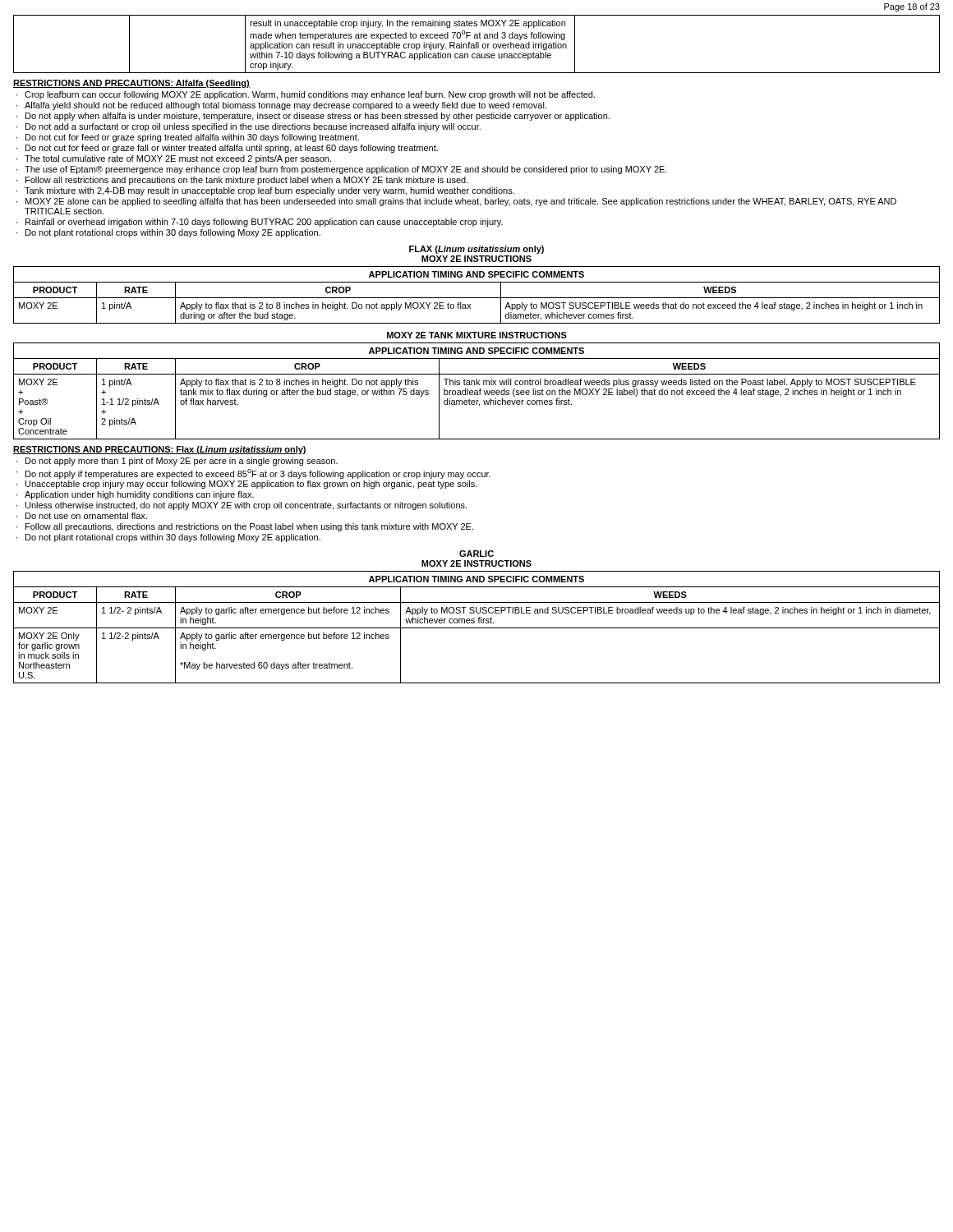Screen dimensions: 1232x953
Task: Click on the list item that says "Follow all restrictions and precautions on"
Action: coord(247,180)
